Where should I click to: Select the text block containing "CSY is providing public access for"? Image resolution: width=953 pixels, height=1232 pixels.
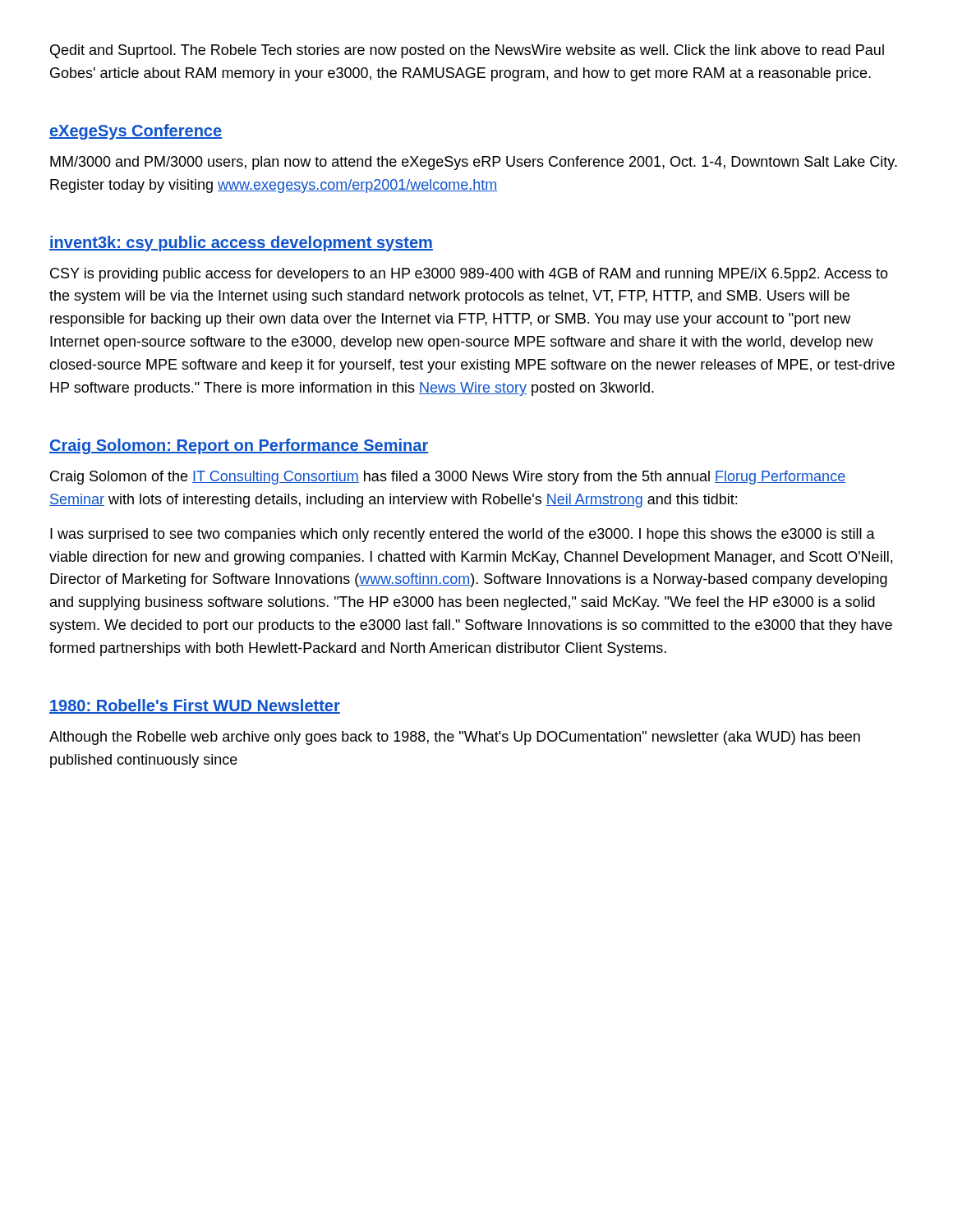pos(472,330)
